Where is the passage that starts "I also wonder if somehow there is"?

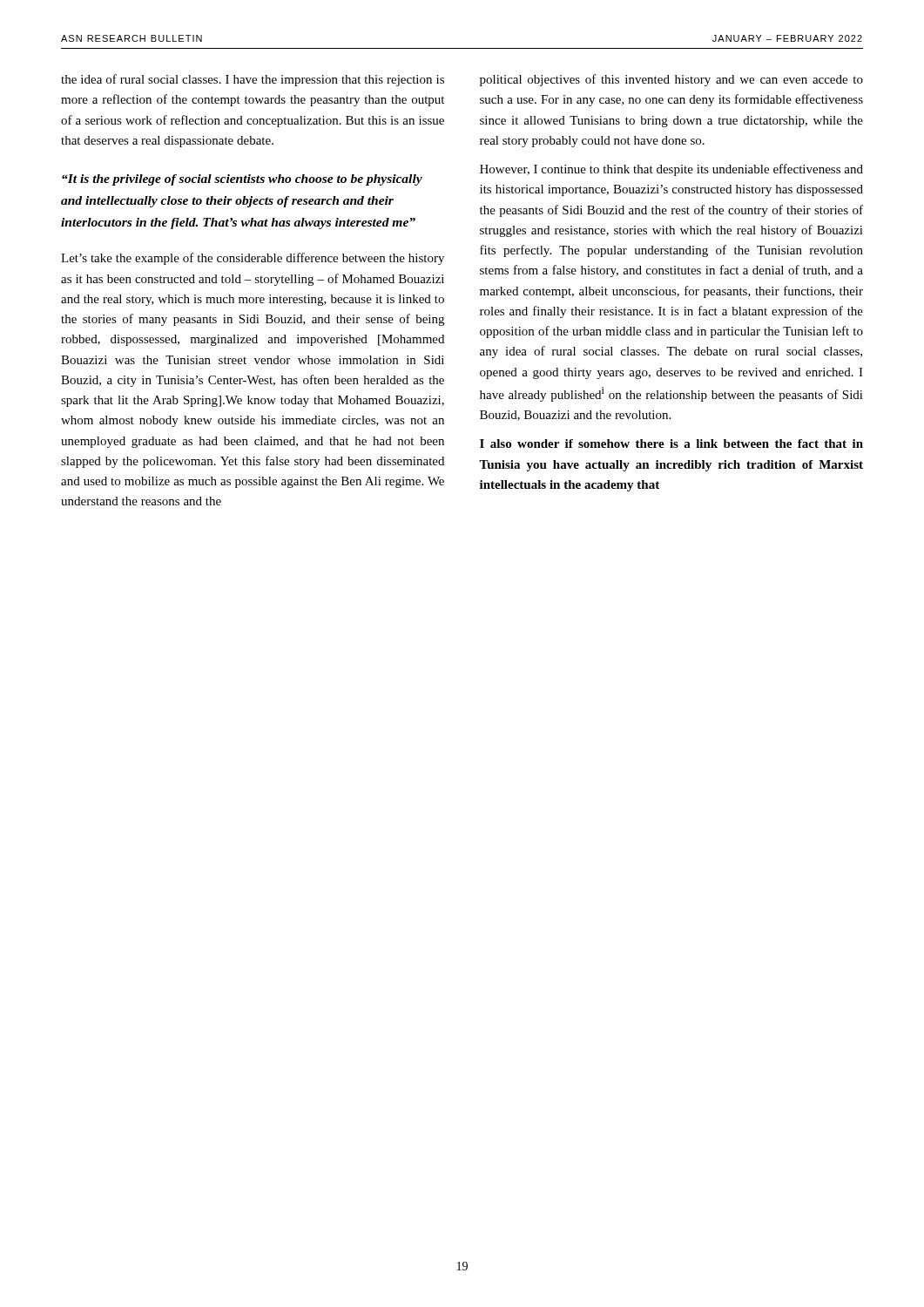point(671,465)
